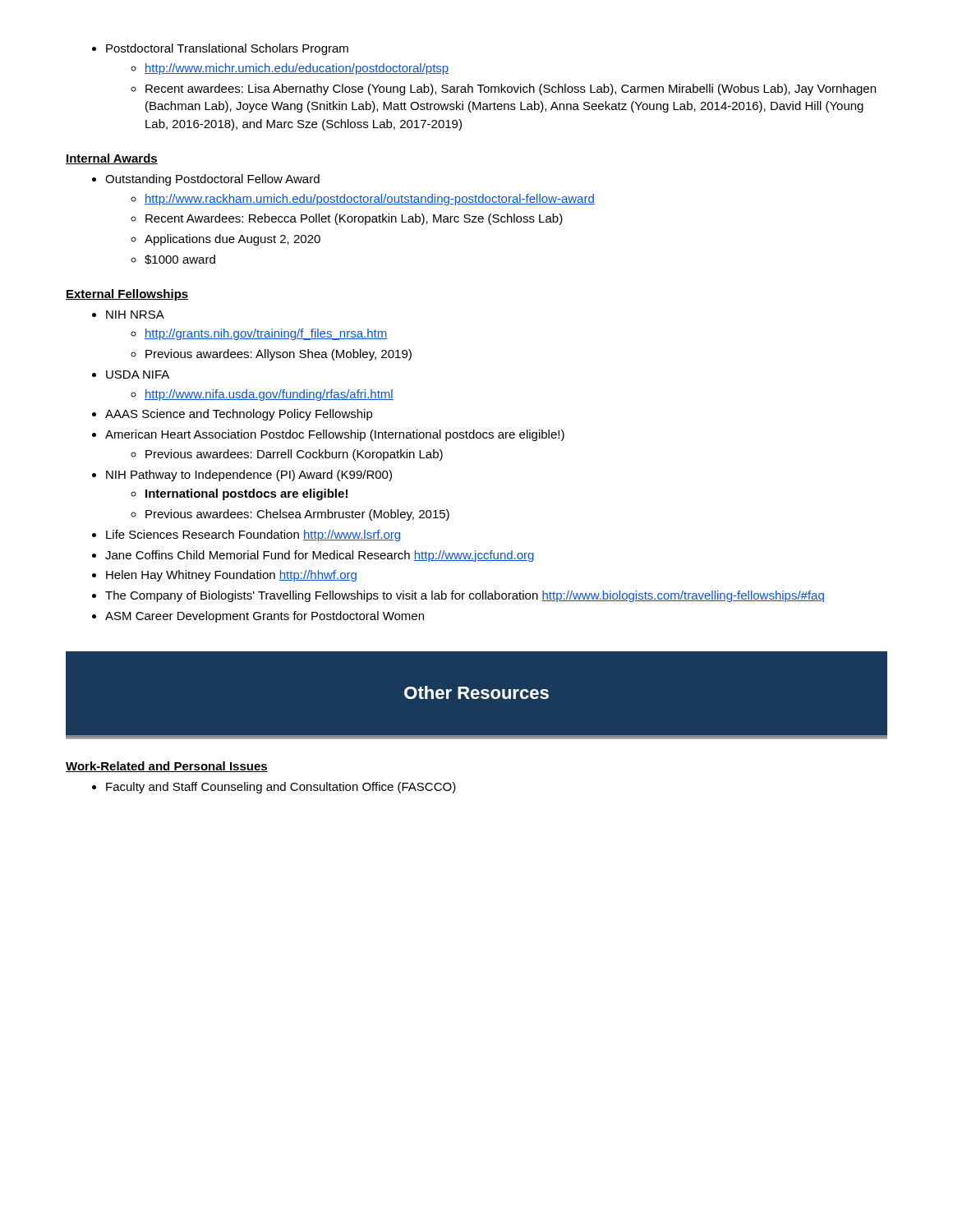Find "Other Resources" on this page
The image size is (953, 1232).
(x=476, y=692)
